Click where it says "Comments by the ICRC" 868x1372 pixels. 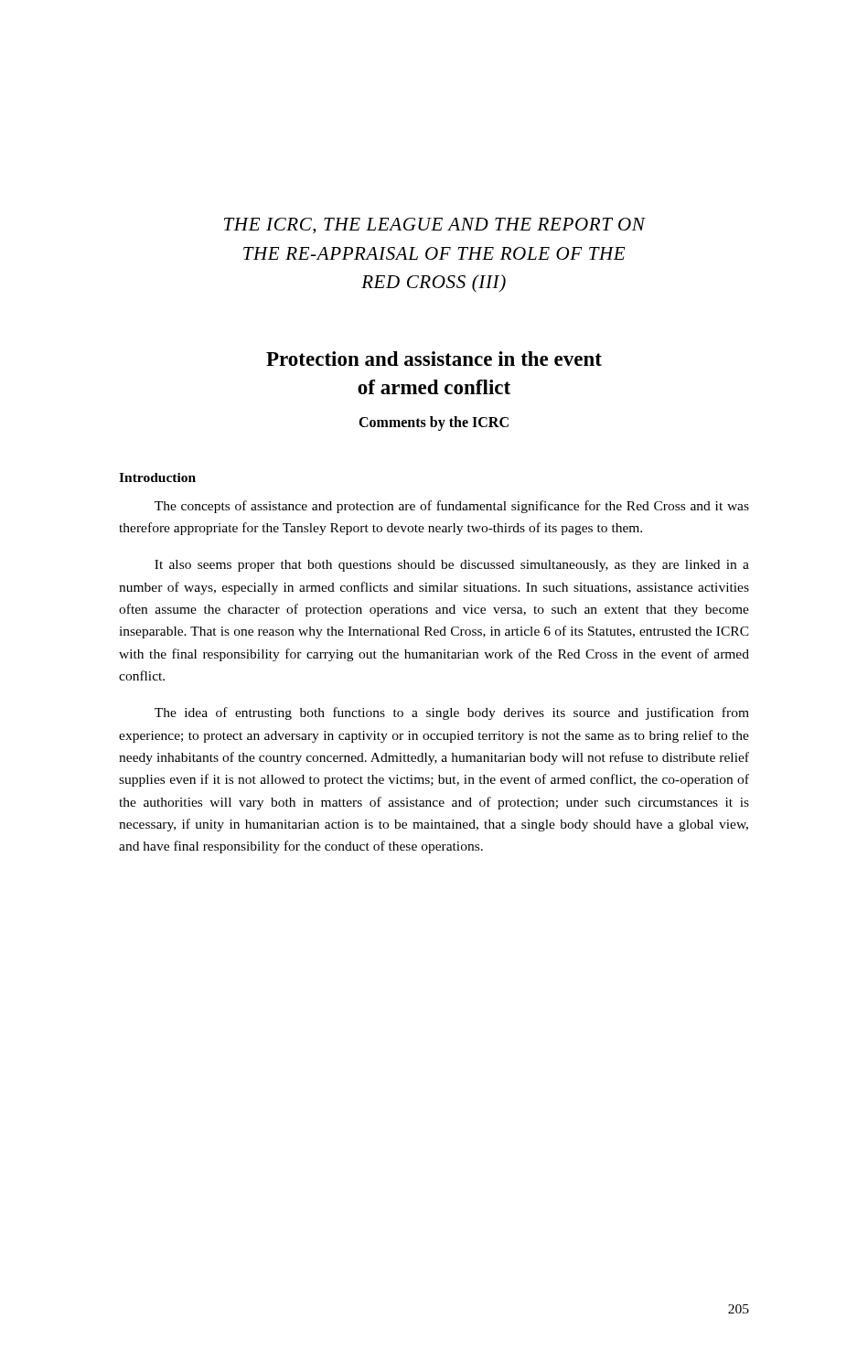[x=434, y=422]
